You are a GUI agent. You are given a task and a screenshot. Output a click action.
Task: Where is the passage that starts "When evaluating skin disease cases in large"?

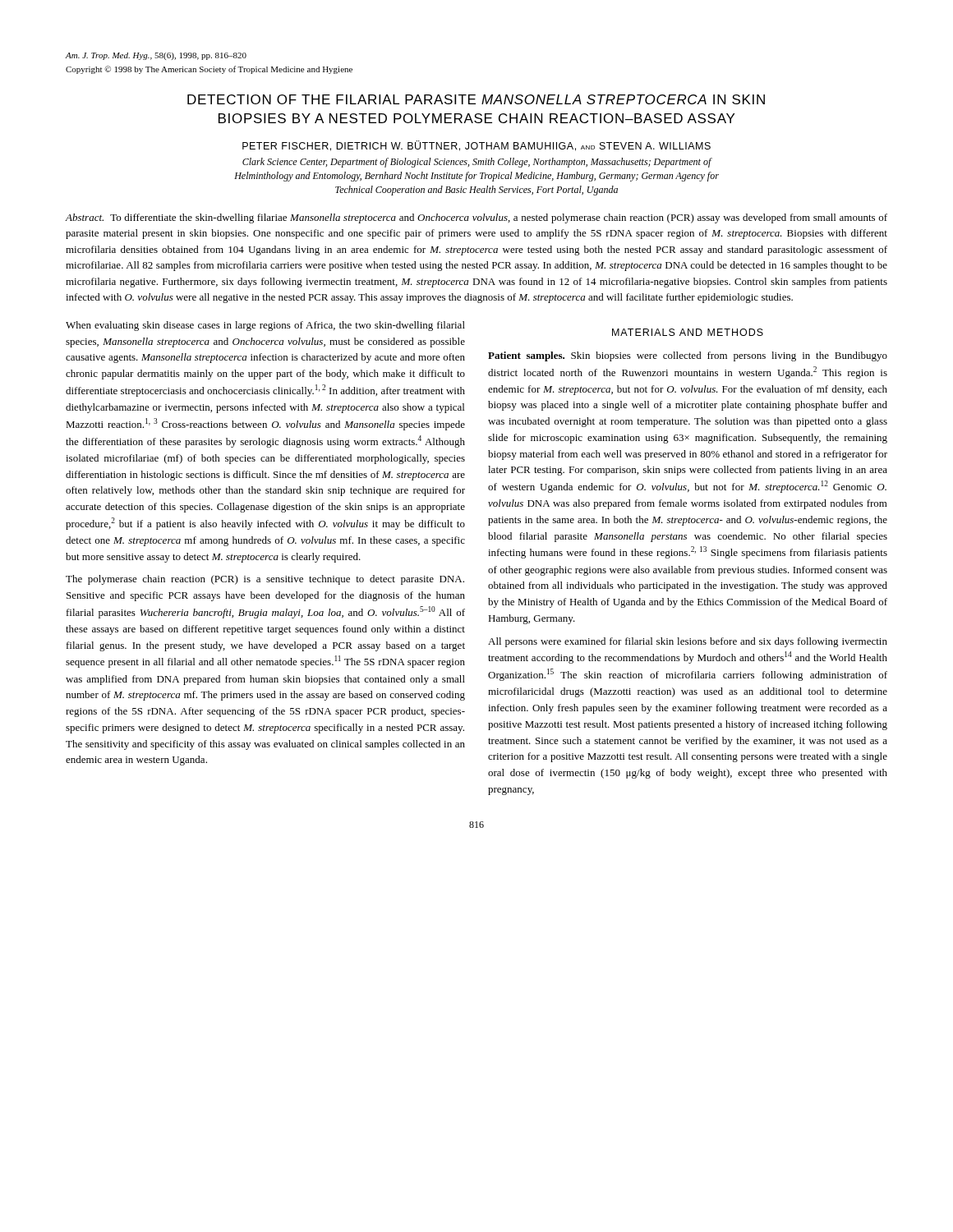coord(265,542)
